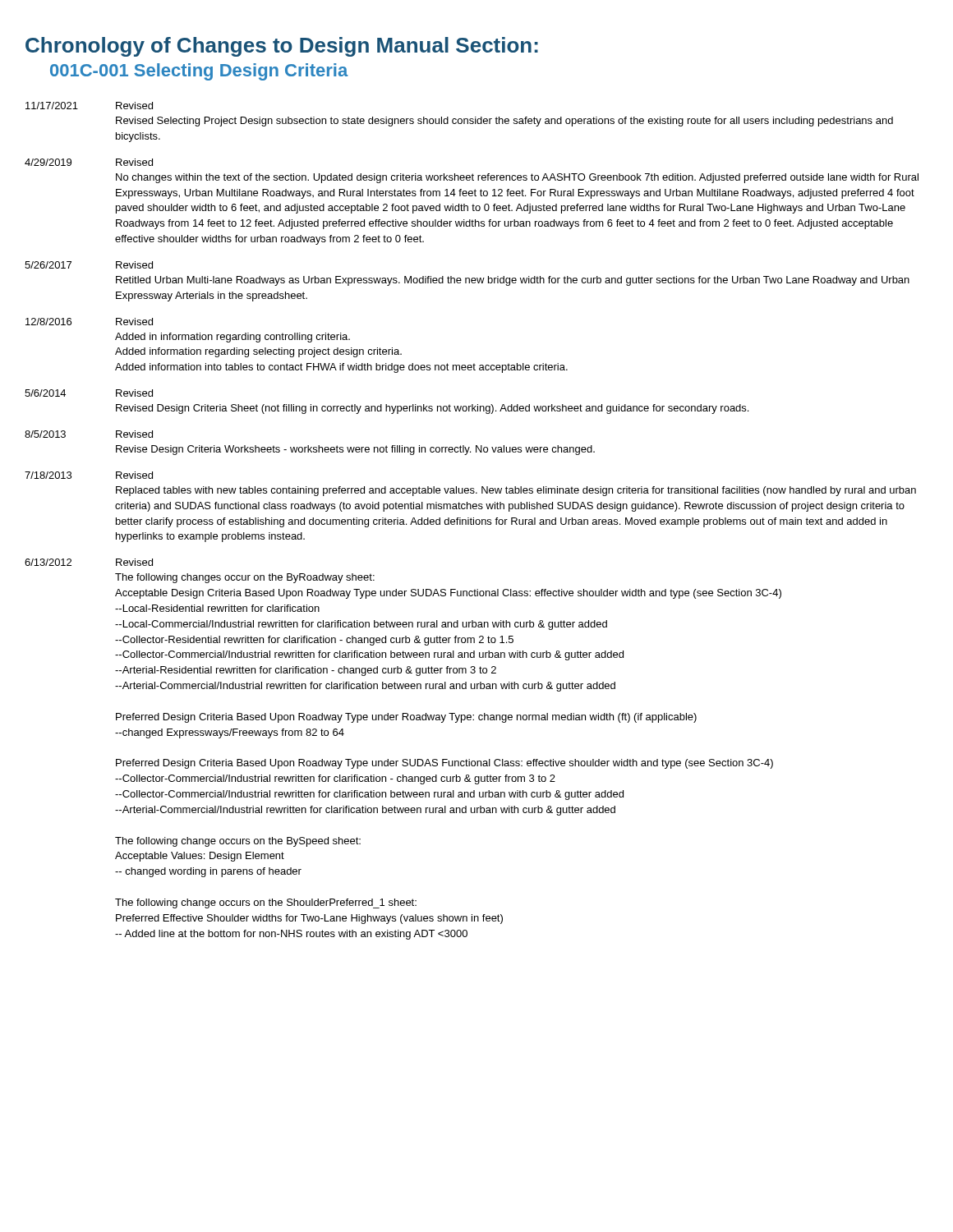Select the section header that says "001C-001 Selecting Design Criteria"

tap(198, 70)
